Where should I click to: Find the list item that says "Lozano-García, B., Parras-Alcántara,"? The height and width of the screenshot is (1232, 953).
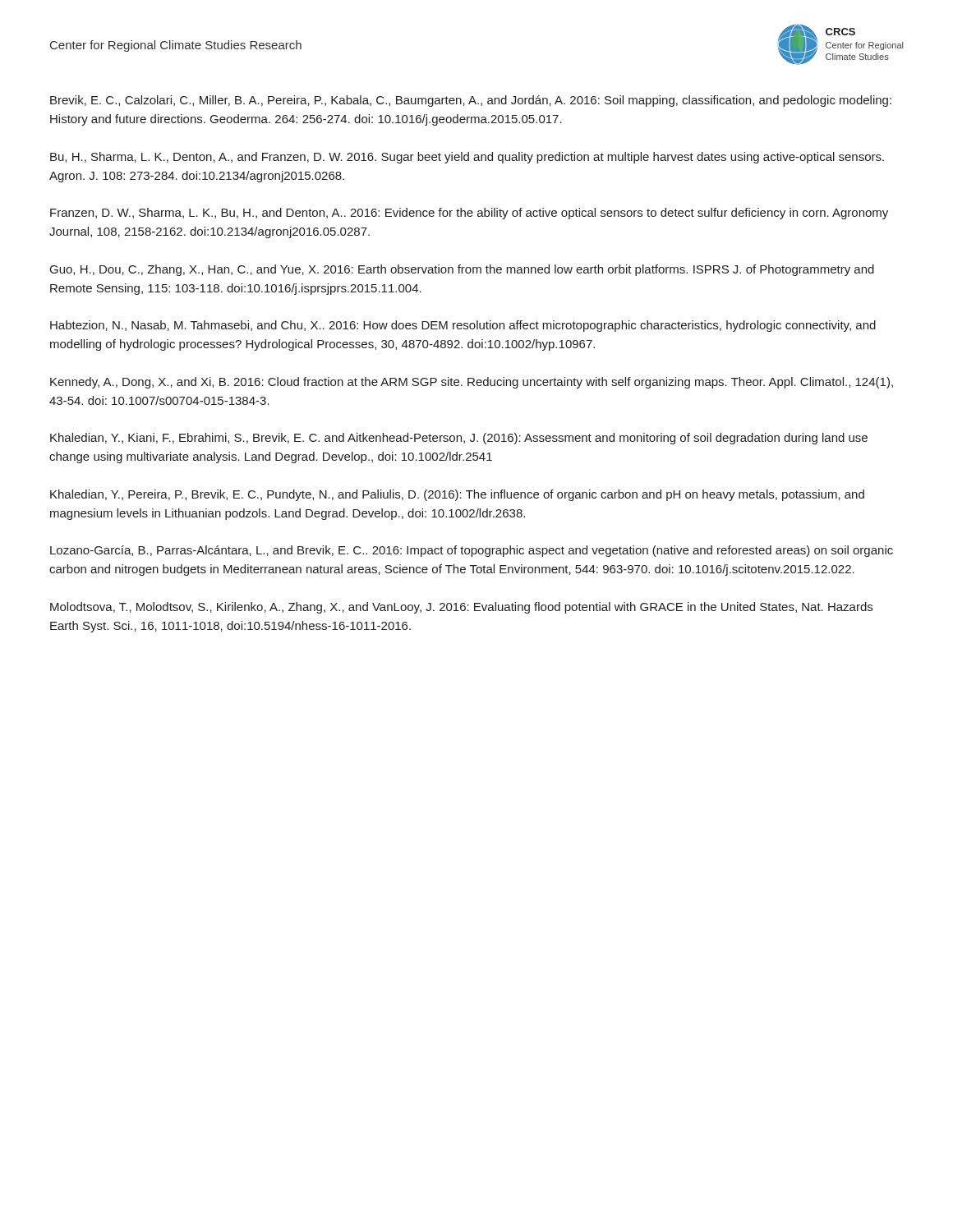pos(471,559)
